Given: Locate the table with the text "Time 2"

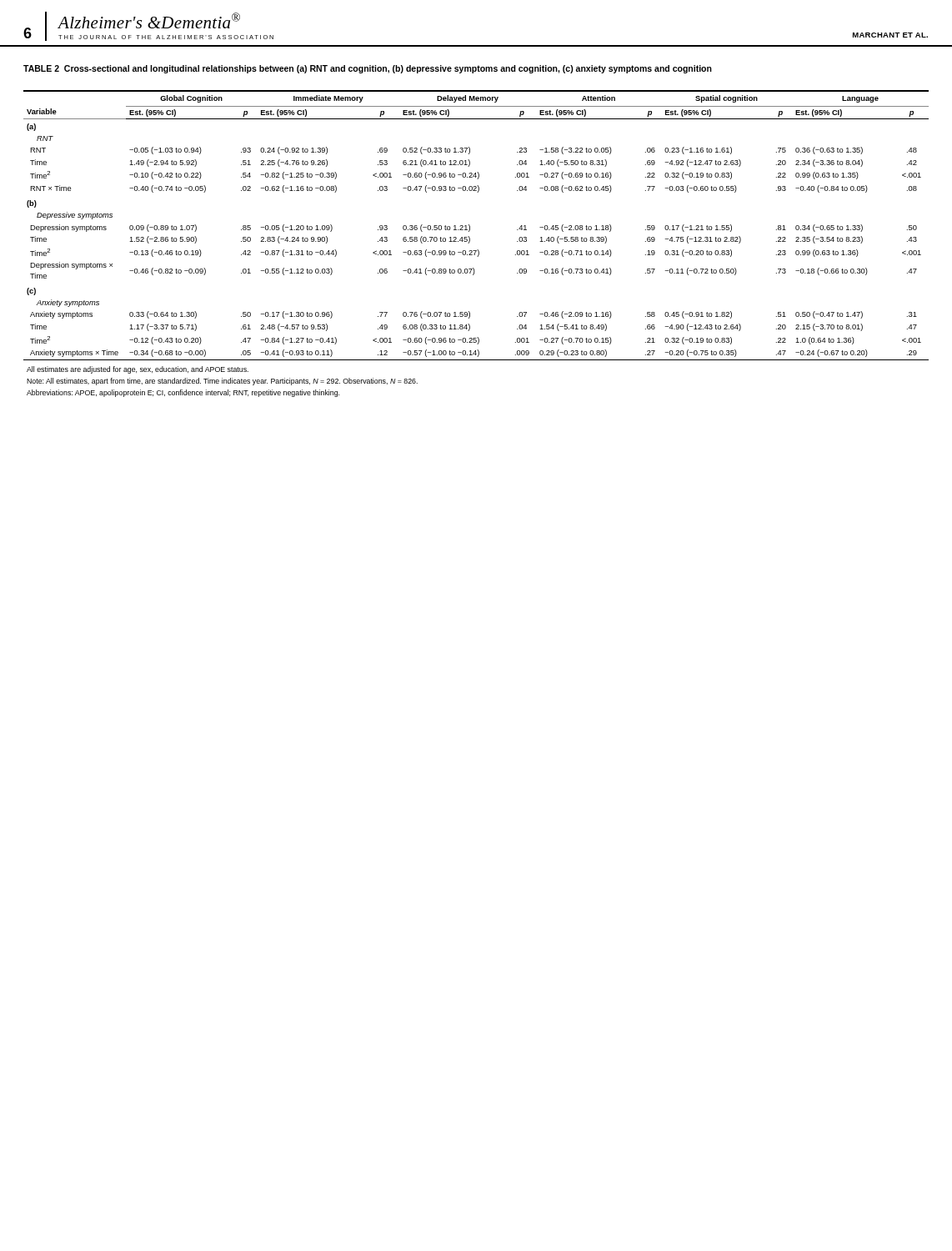Looking at the screenshot, I should (476, 246).
